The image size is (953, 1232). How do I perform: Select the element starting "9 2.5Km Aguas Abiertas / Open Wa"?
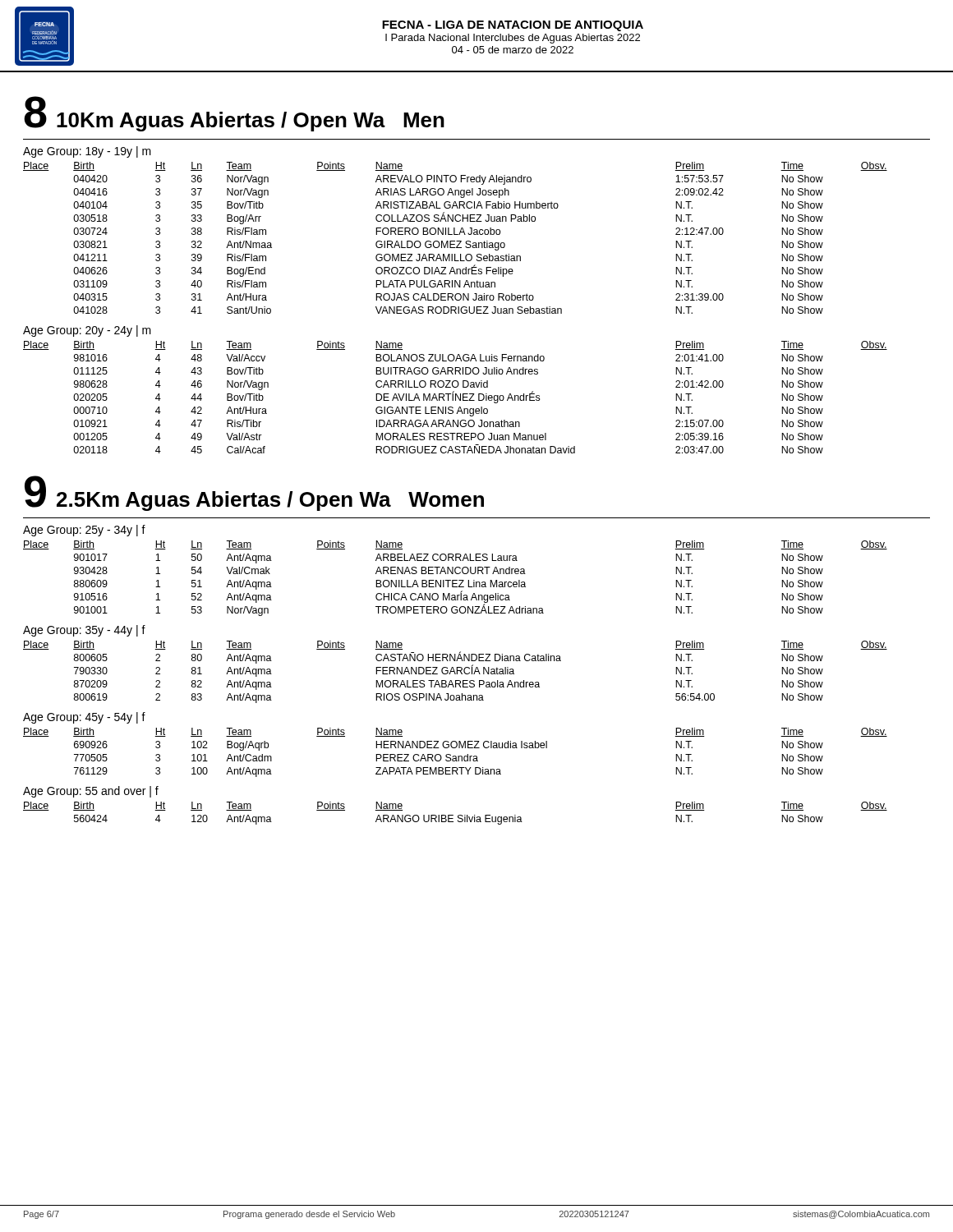click(x=254, y=491)
